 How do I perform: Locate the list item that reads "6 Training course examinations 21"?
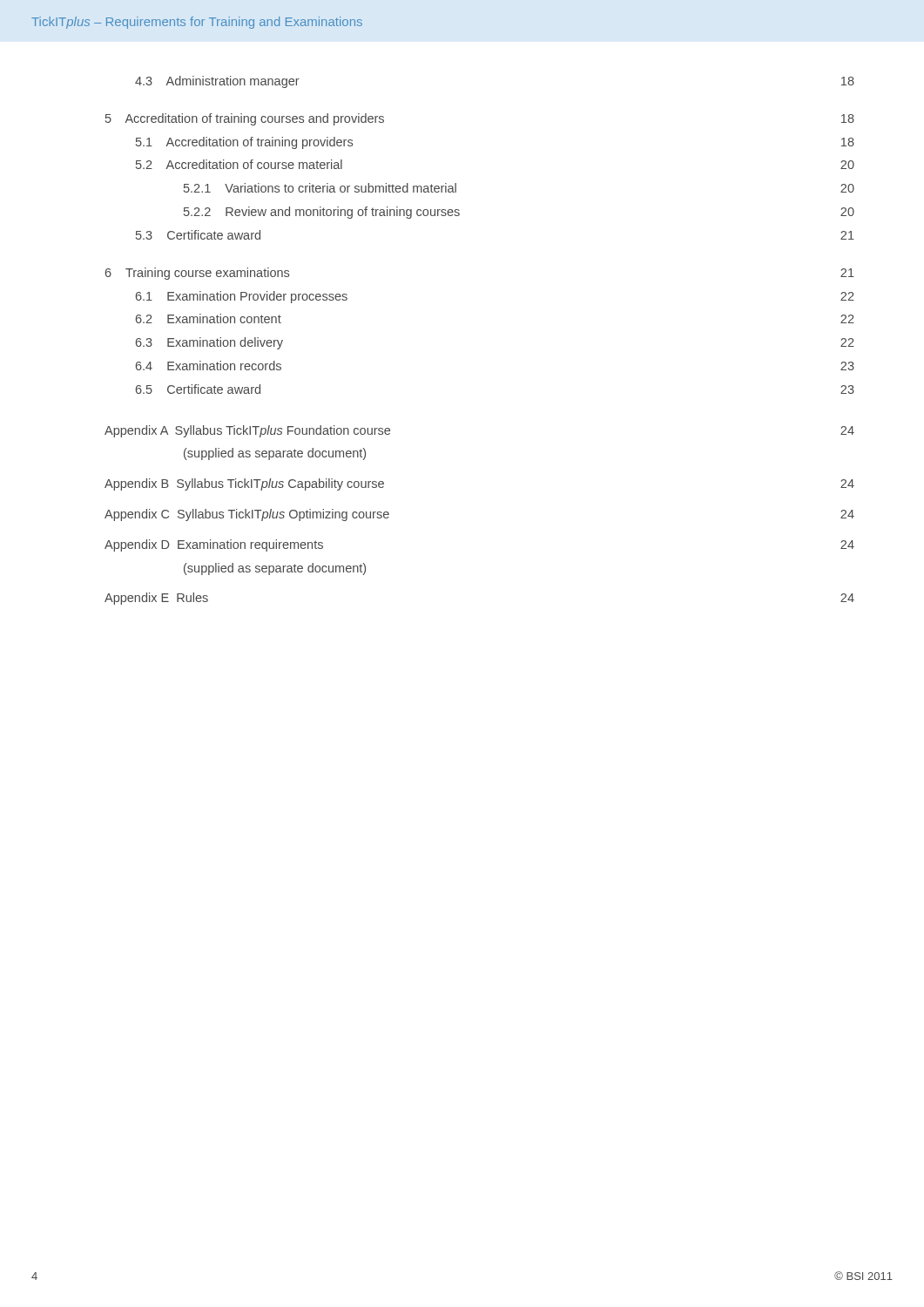pyautogui.click(x=209, y=273)
